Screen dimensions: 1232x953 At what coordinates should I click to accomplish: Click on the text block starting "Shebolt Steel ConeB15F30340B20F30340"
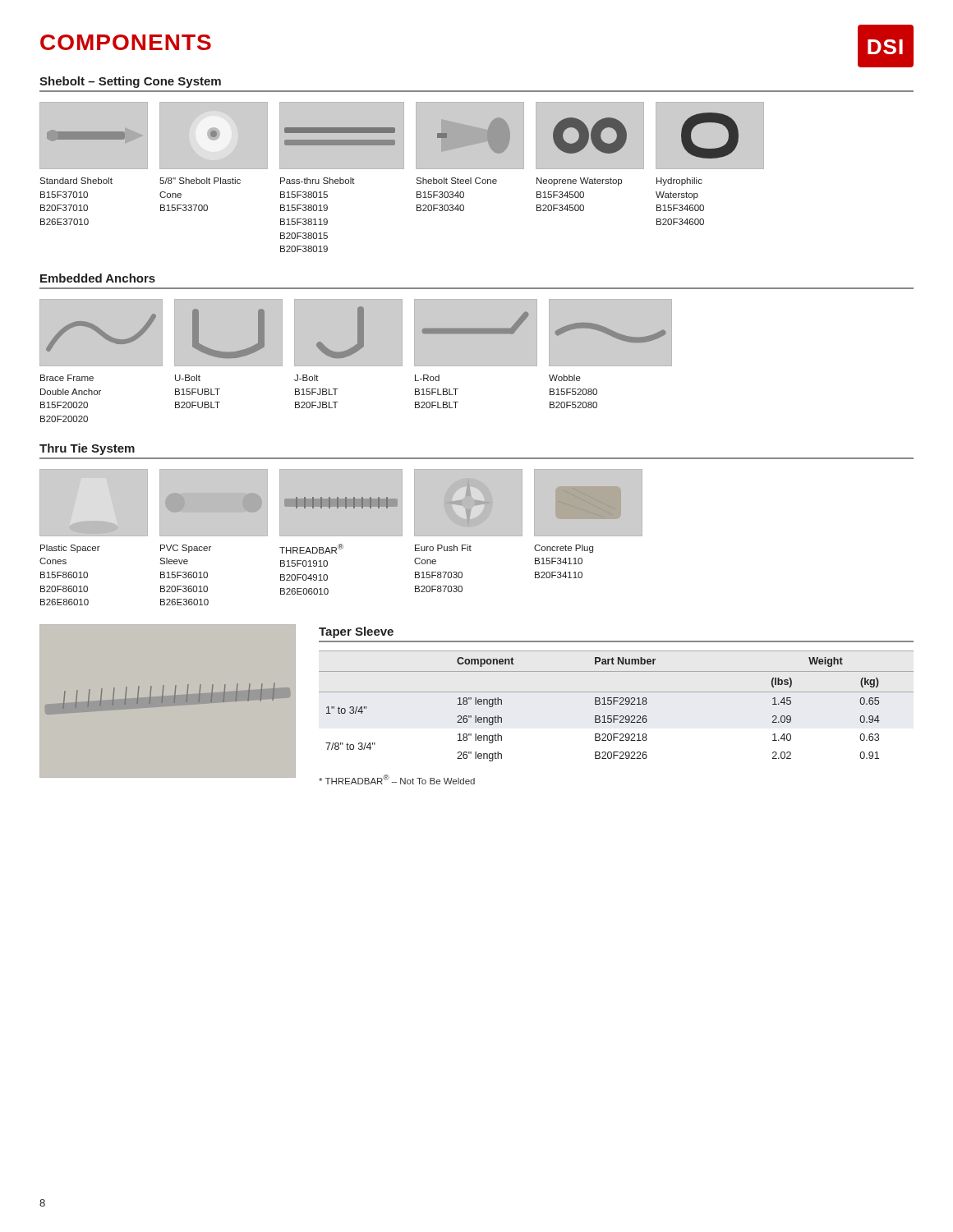click(456, 194)
